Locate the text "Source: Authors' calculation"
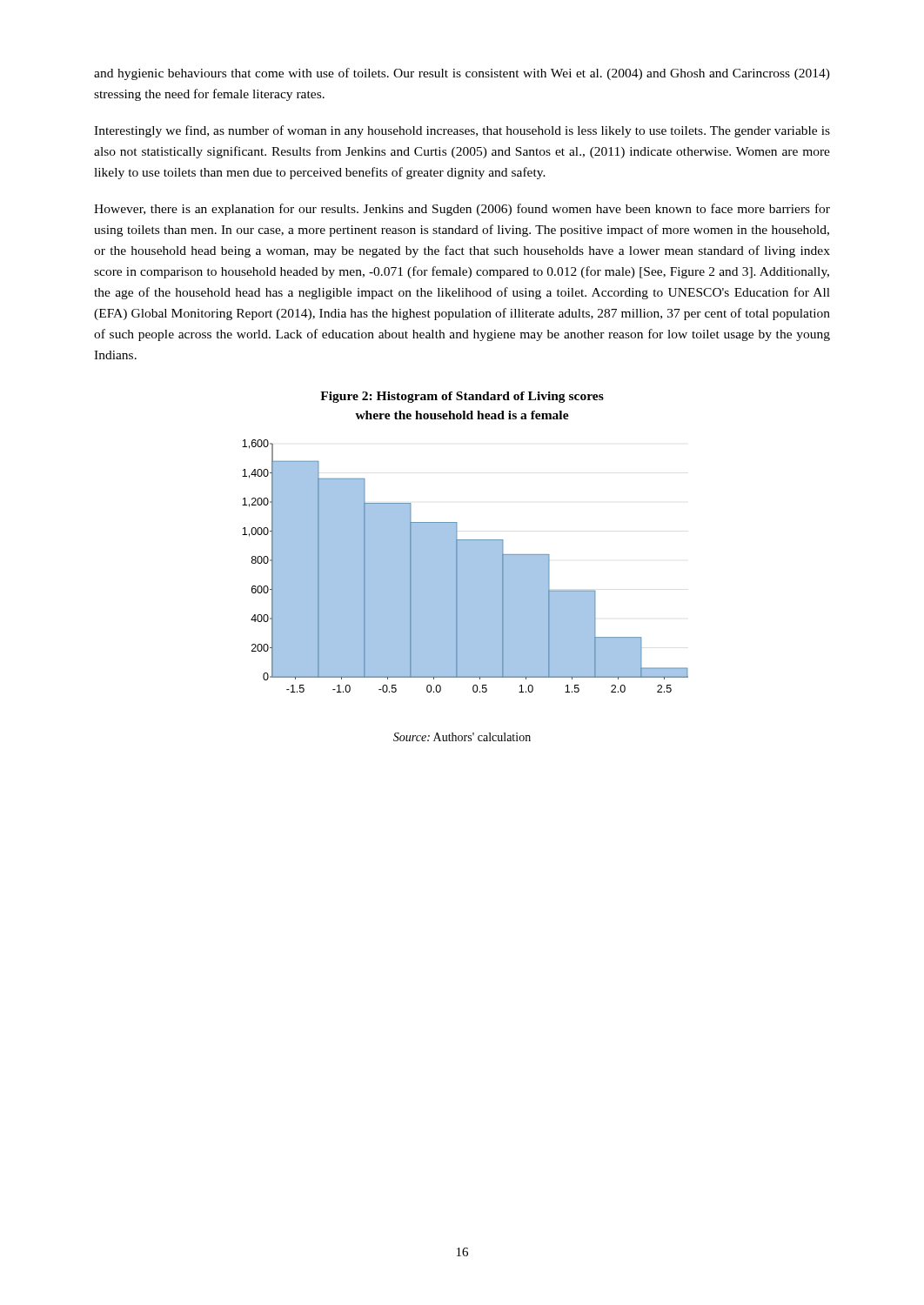The image size is (924, 1305). click(462, 737)
